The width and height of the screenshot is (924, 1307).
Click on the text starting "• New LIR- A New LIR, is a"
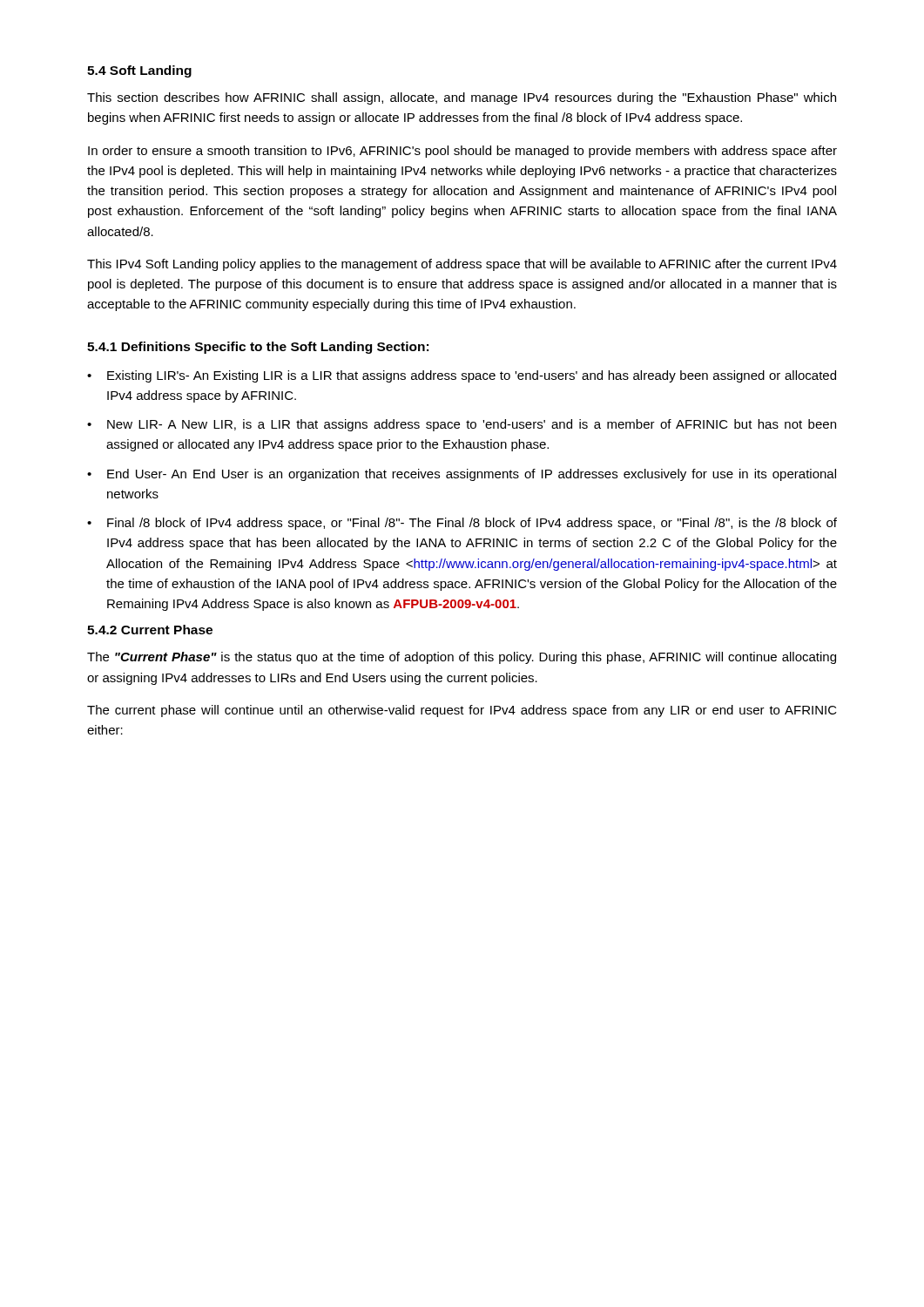coord(462,434)
